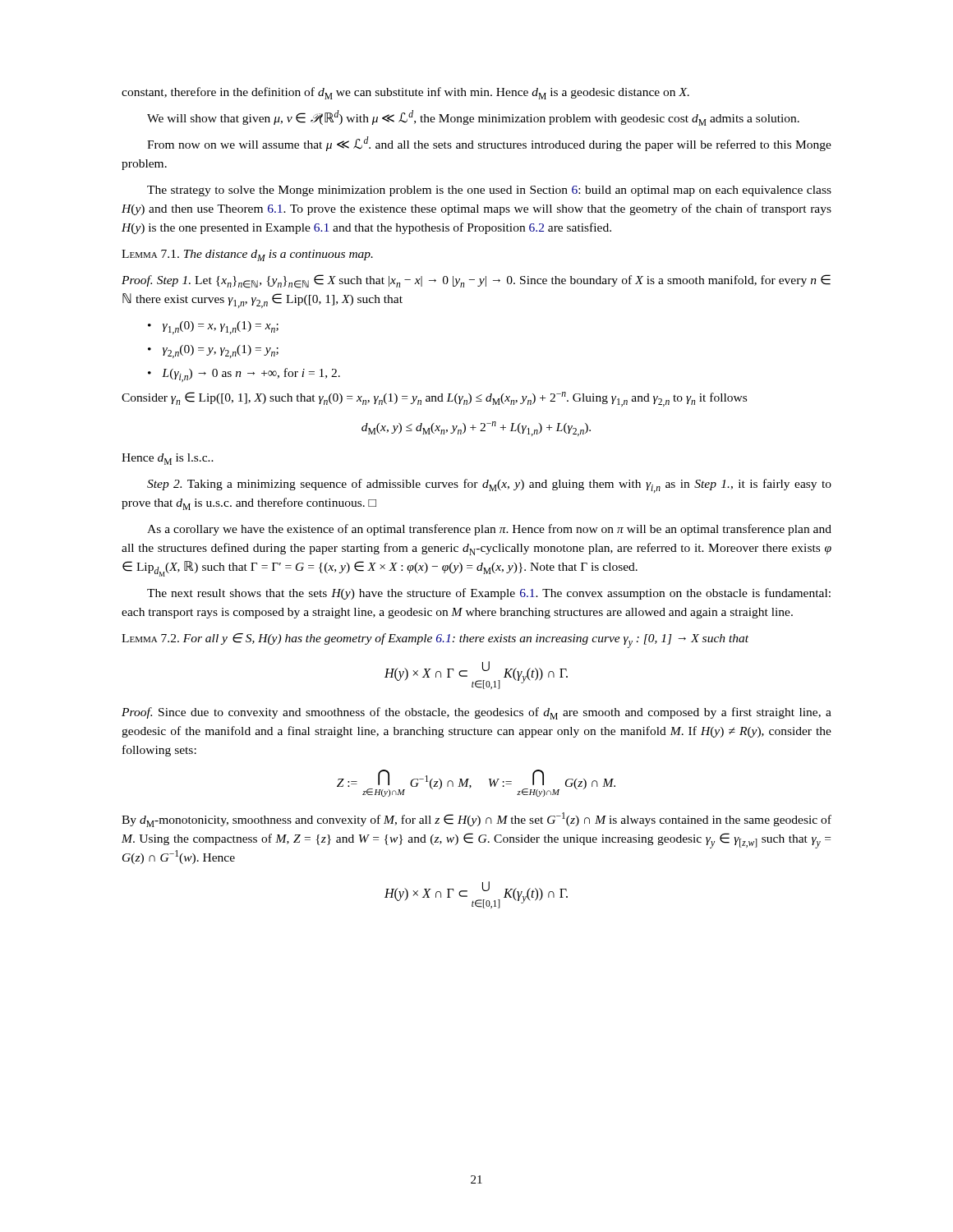Find the text block that says "Hence dM is"
Viewport: 953px width, 1232px height.
point(168,459)
